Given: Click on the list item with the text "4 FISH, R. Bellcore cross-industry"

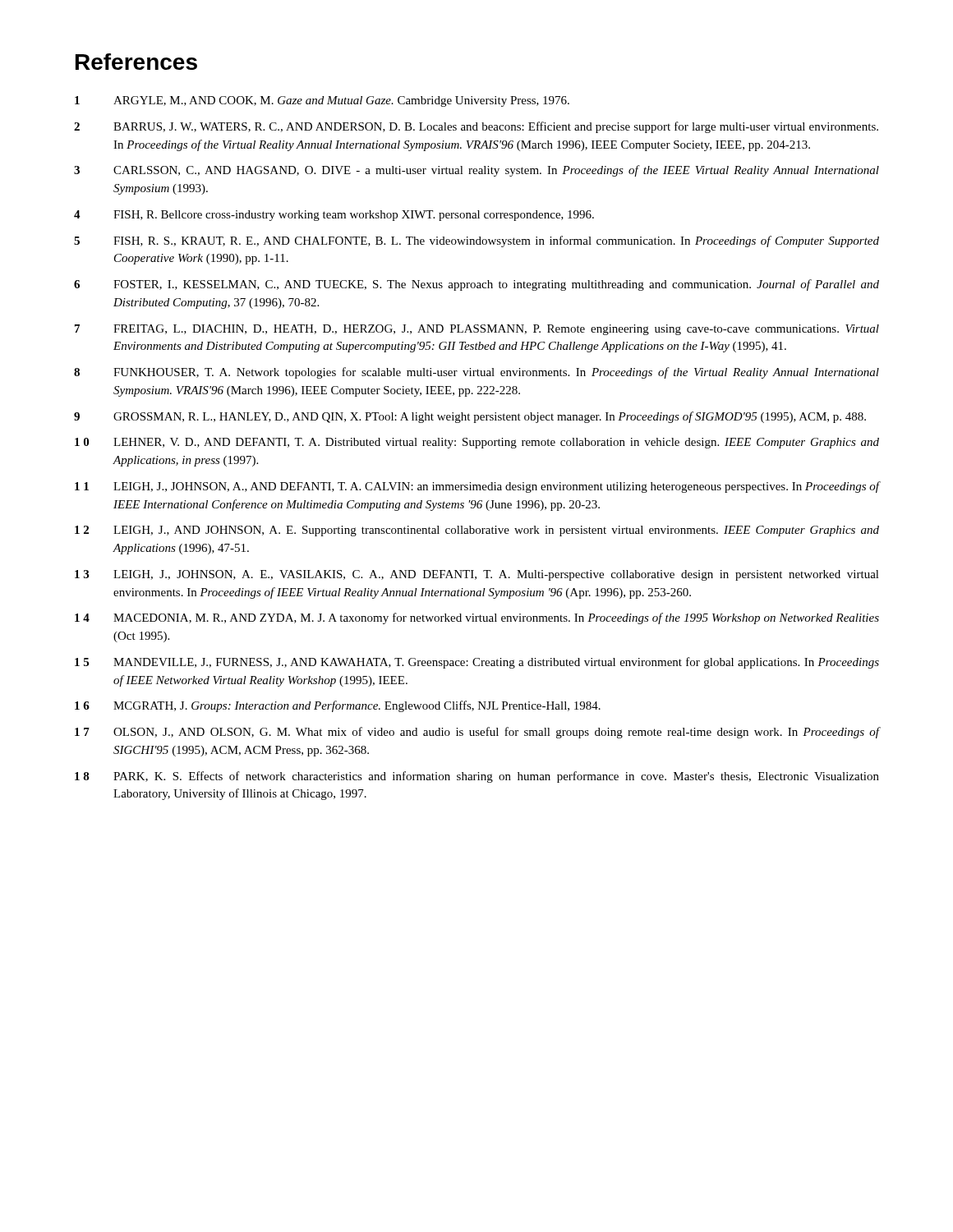Looking at the screenshot, I should click(x=476, y=215).
